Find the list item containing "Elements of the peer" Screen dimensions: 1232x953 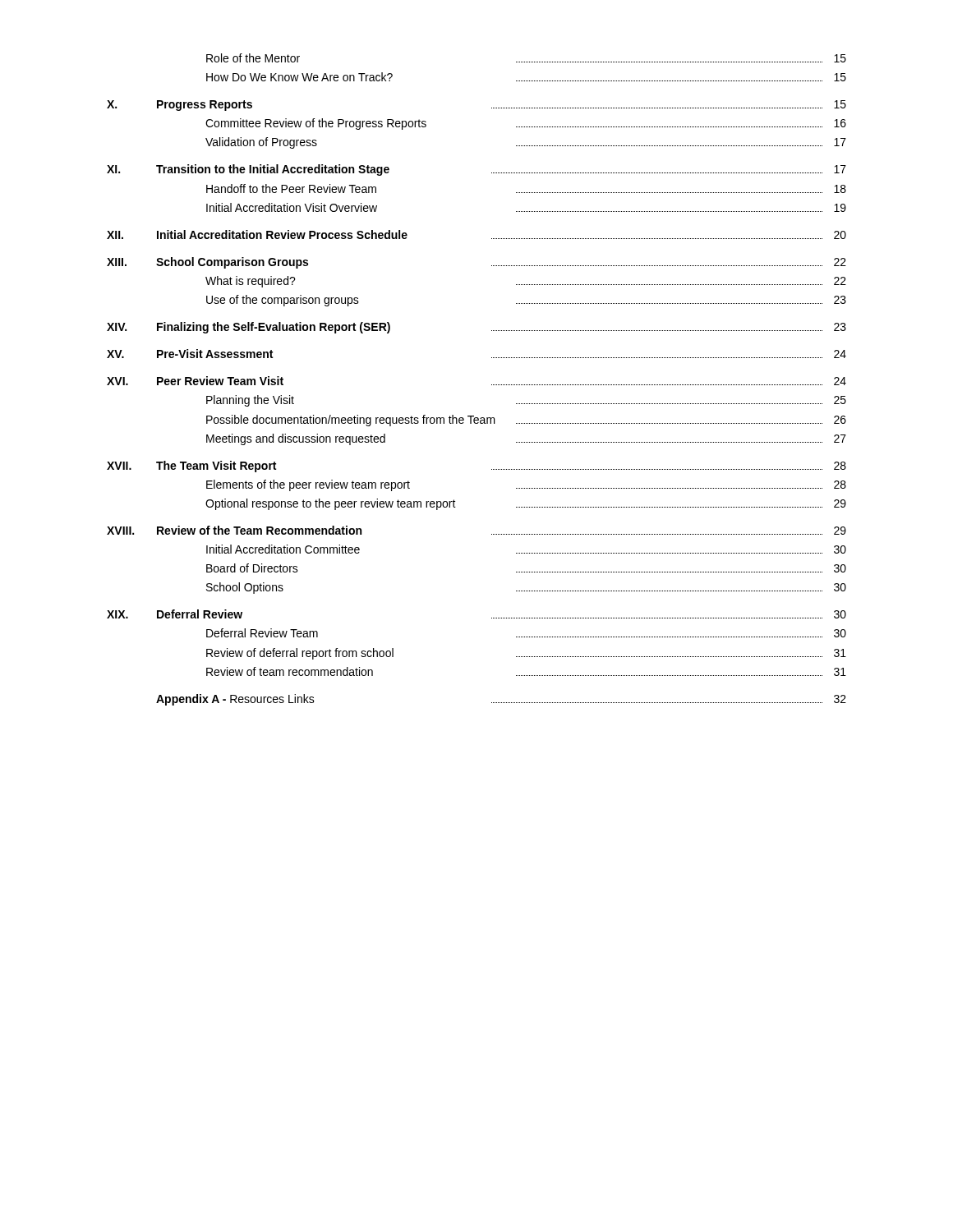click(526, 485)
